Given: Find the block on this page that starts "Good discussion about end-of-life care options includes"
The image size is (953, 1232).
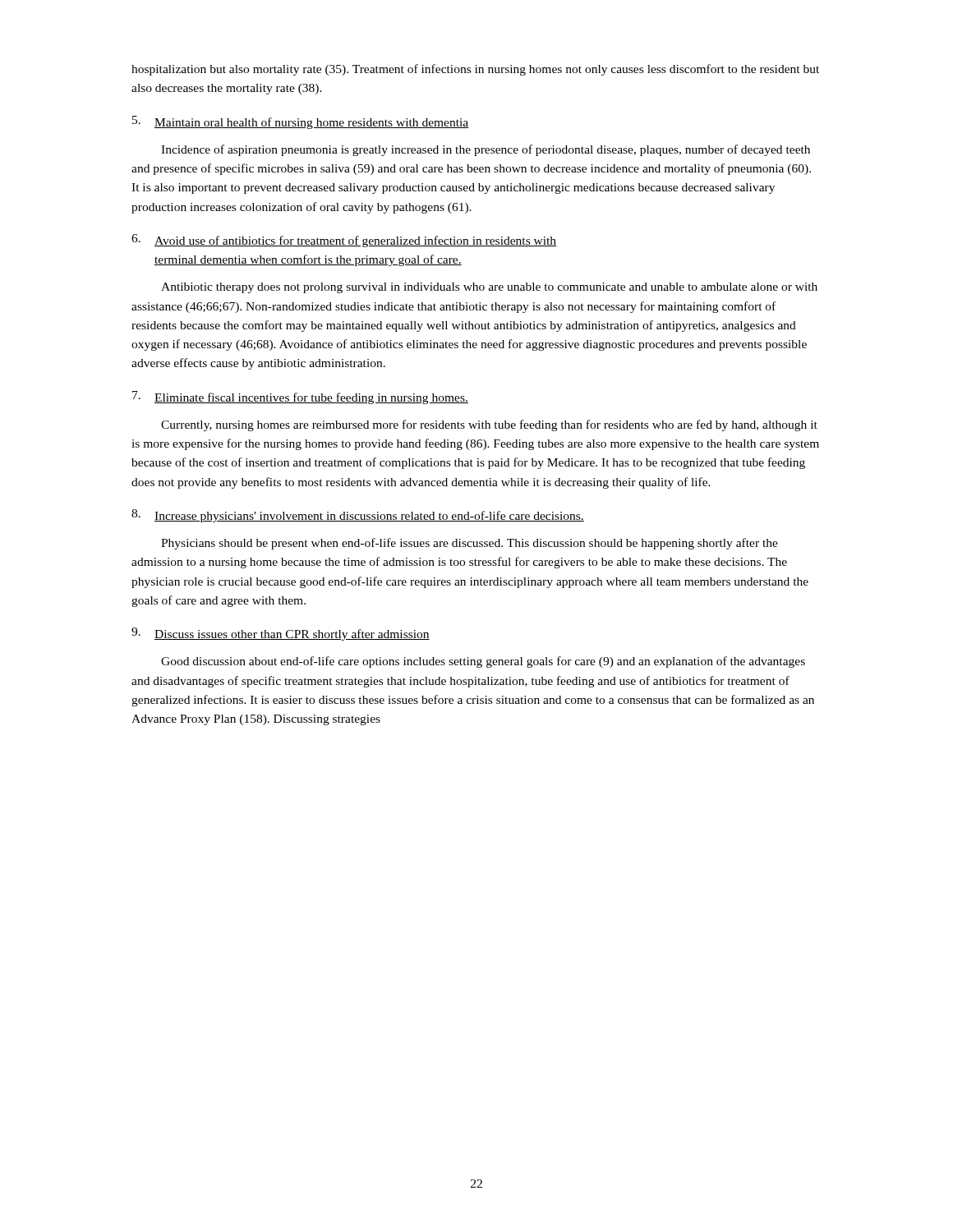Looking at the screenshot, I should (x=473, y=690).
